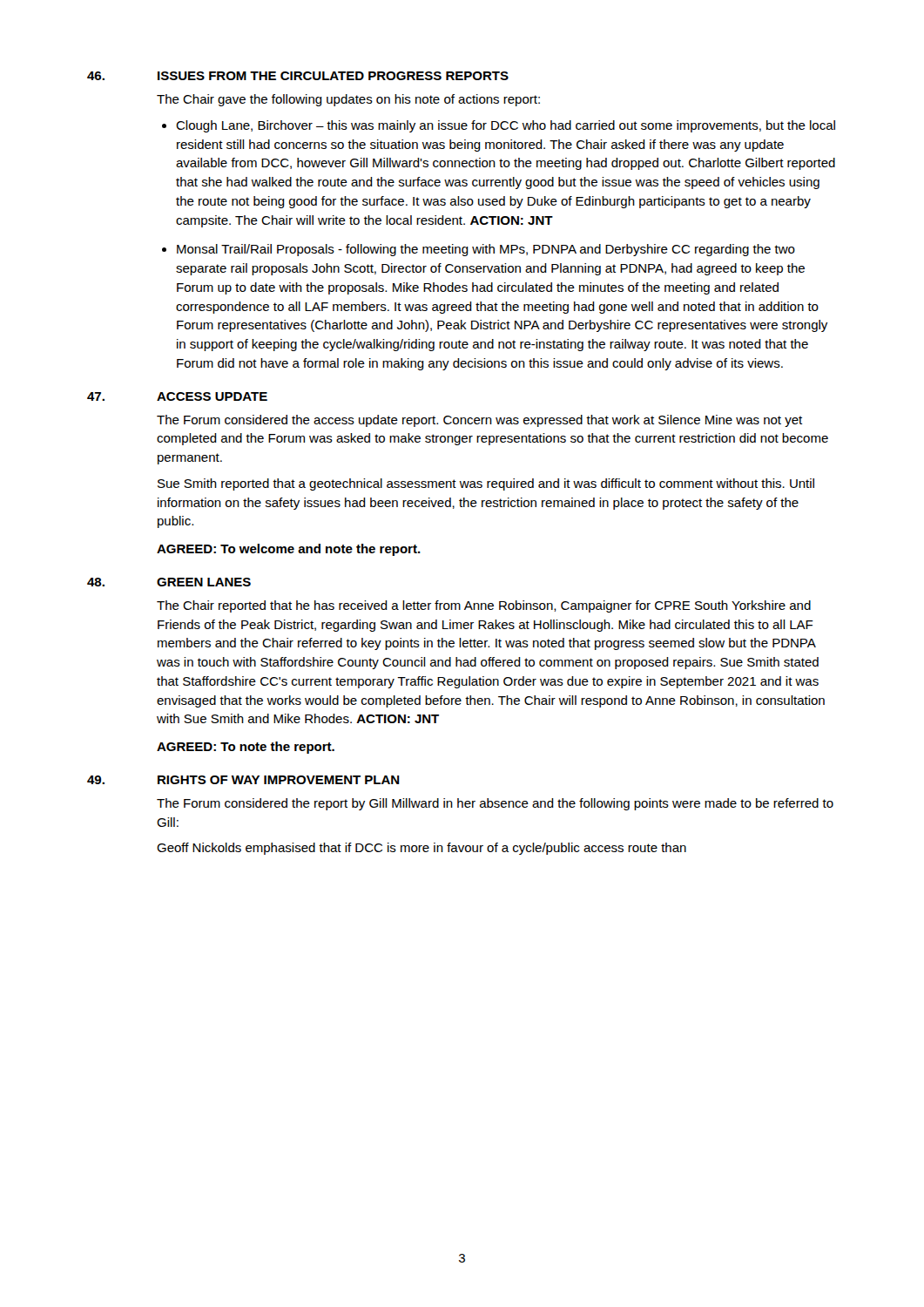Find the text block that reads "The Forum considered the access update"

(497, 438)
